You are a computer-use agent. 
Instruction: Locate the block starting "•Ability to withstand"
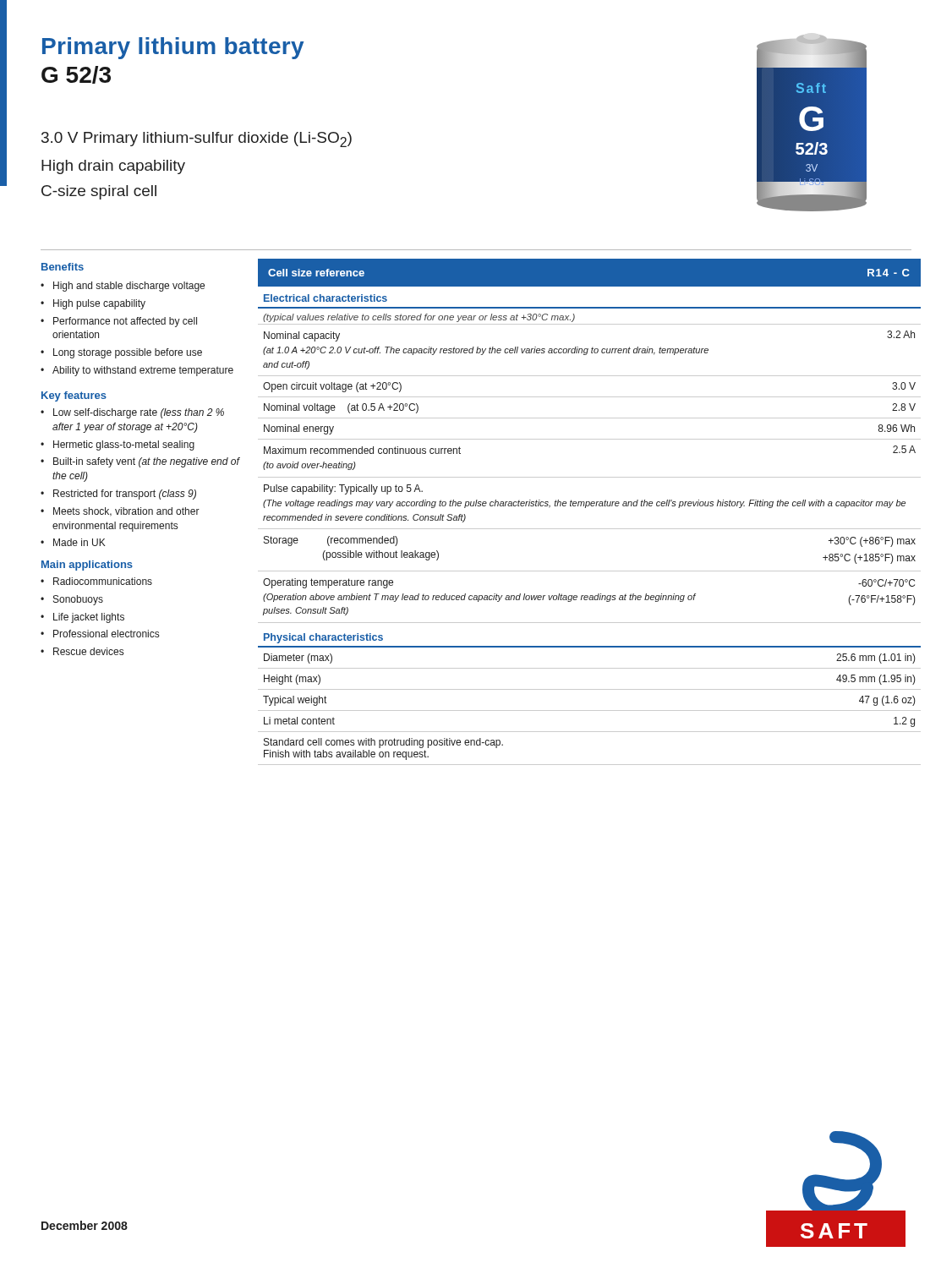coord(137,371)
